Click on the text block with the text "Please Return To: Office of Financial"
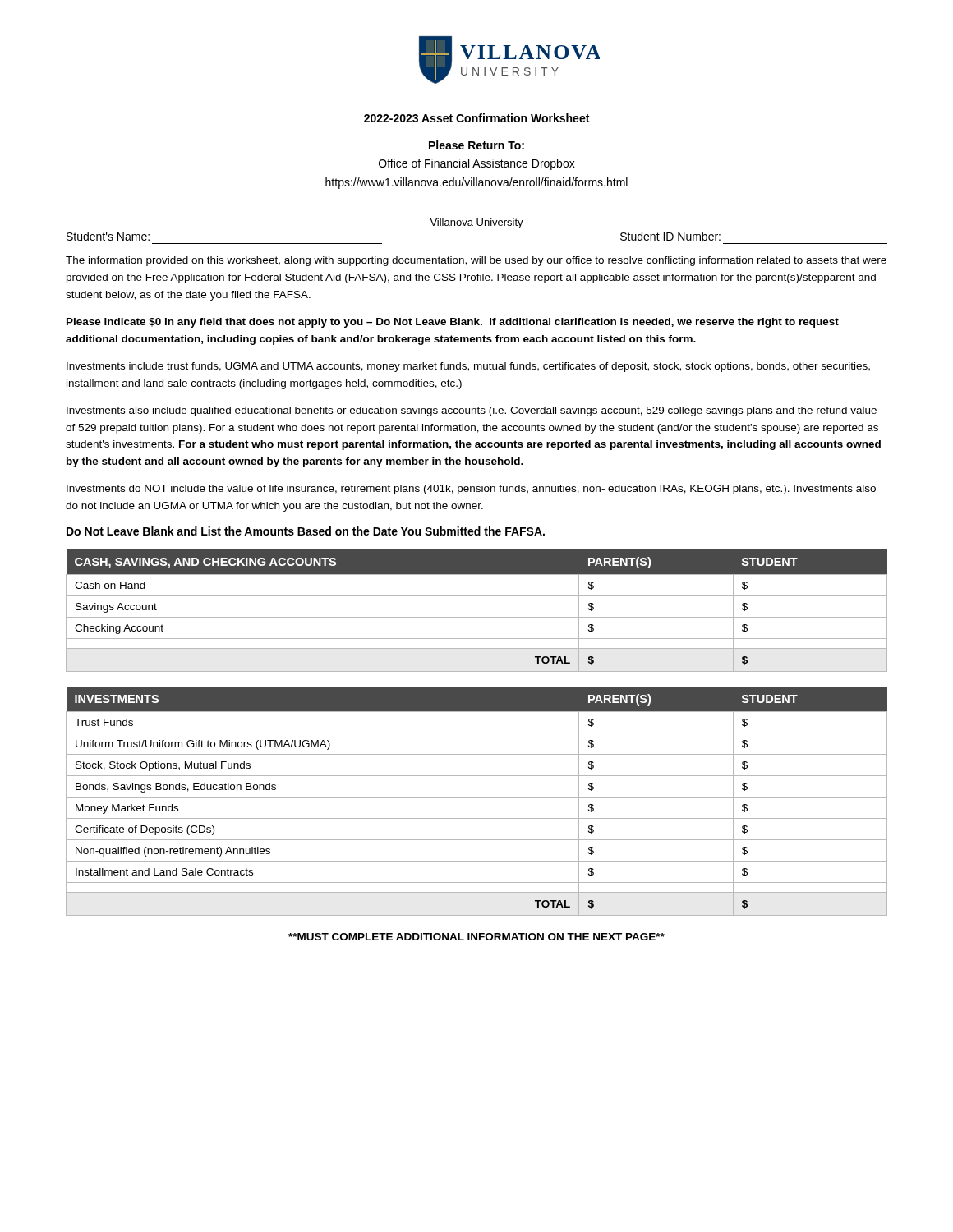 (x=476, y=164)
